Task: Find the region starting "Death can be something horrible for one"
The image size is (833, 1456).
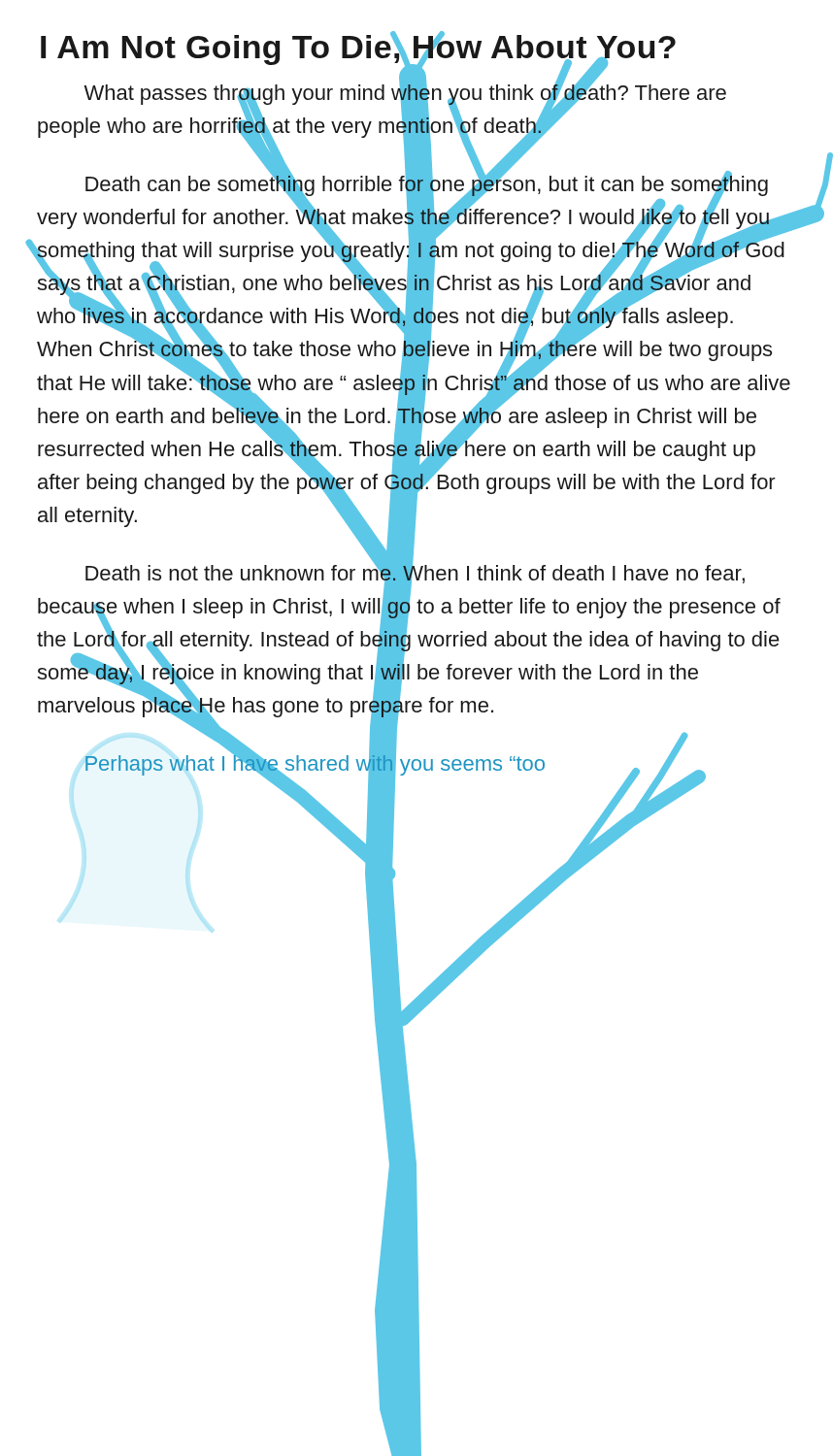Action: coord(416,350)
